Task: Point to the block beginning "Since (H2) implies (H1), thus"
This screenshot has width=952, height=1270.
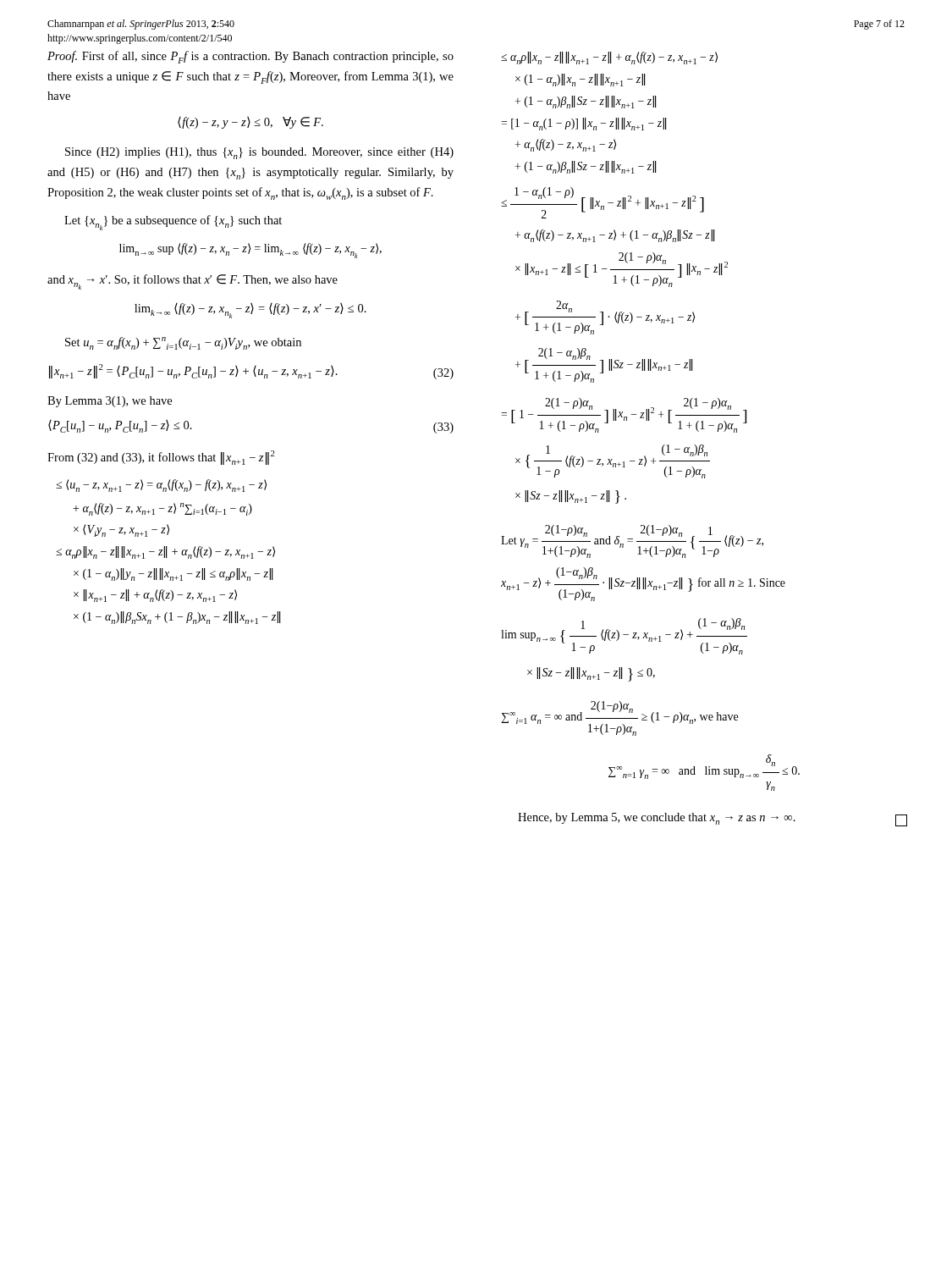Action: (250, 173)
